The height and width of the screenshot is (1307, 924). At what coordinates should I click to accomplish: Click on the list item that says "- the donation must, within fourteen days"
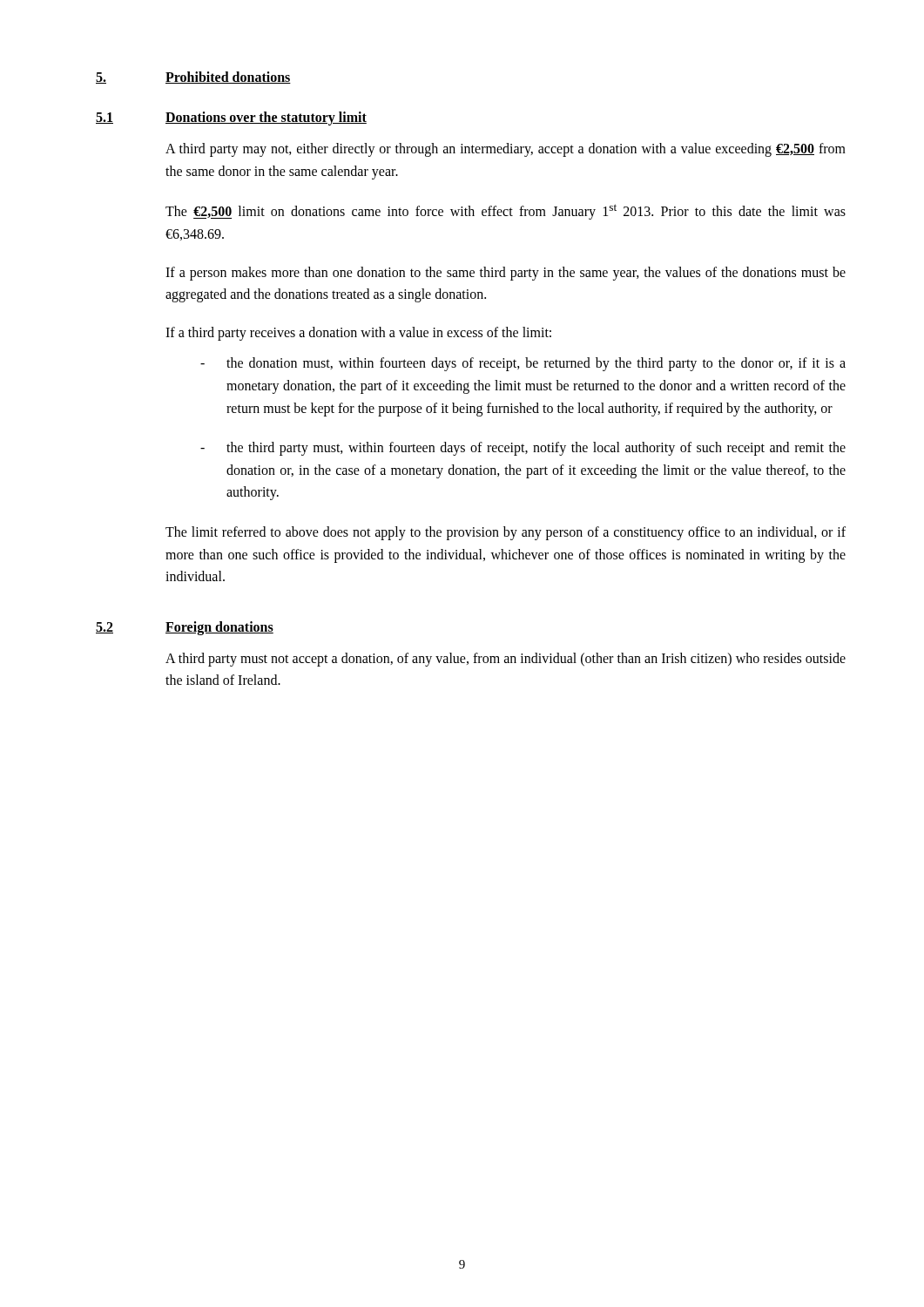[523, 386]
